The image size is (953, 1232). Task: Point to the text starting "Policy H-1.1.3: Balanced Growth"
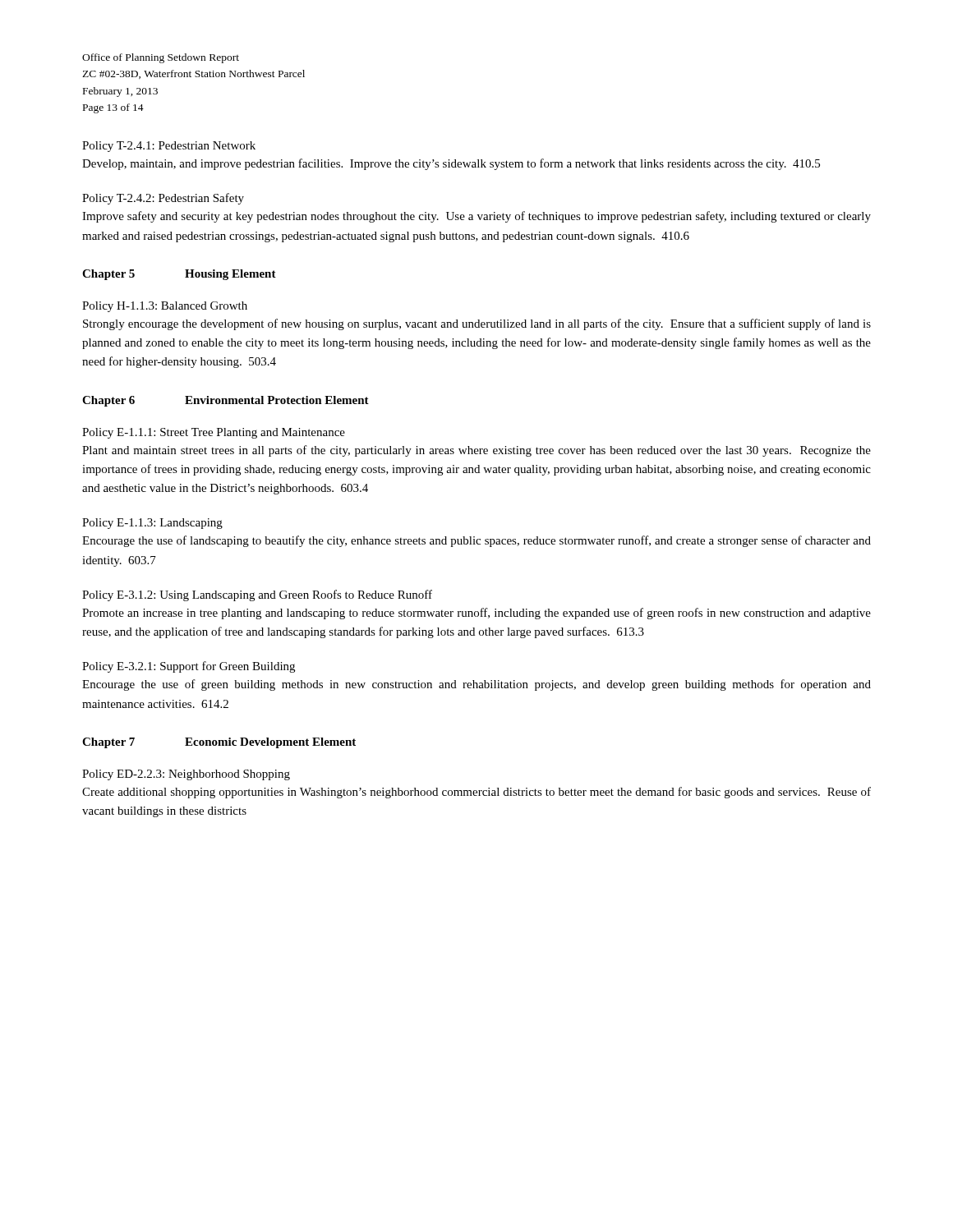165,305
